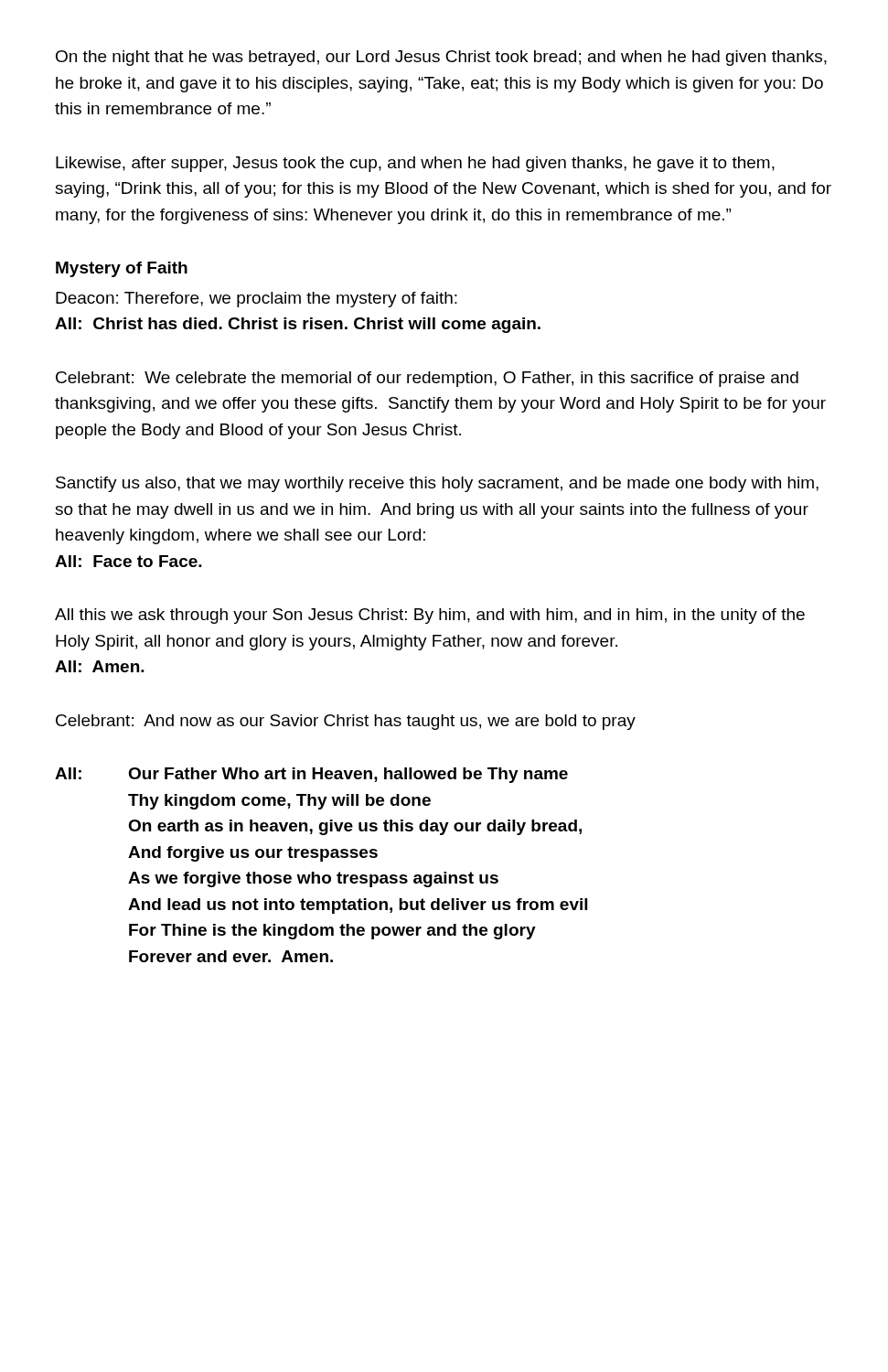888x1372 pixels.
Task: Locate the passage starting "On the night that he was betrayed,"
Action: click(441, 82)
